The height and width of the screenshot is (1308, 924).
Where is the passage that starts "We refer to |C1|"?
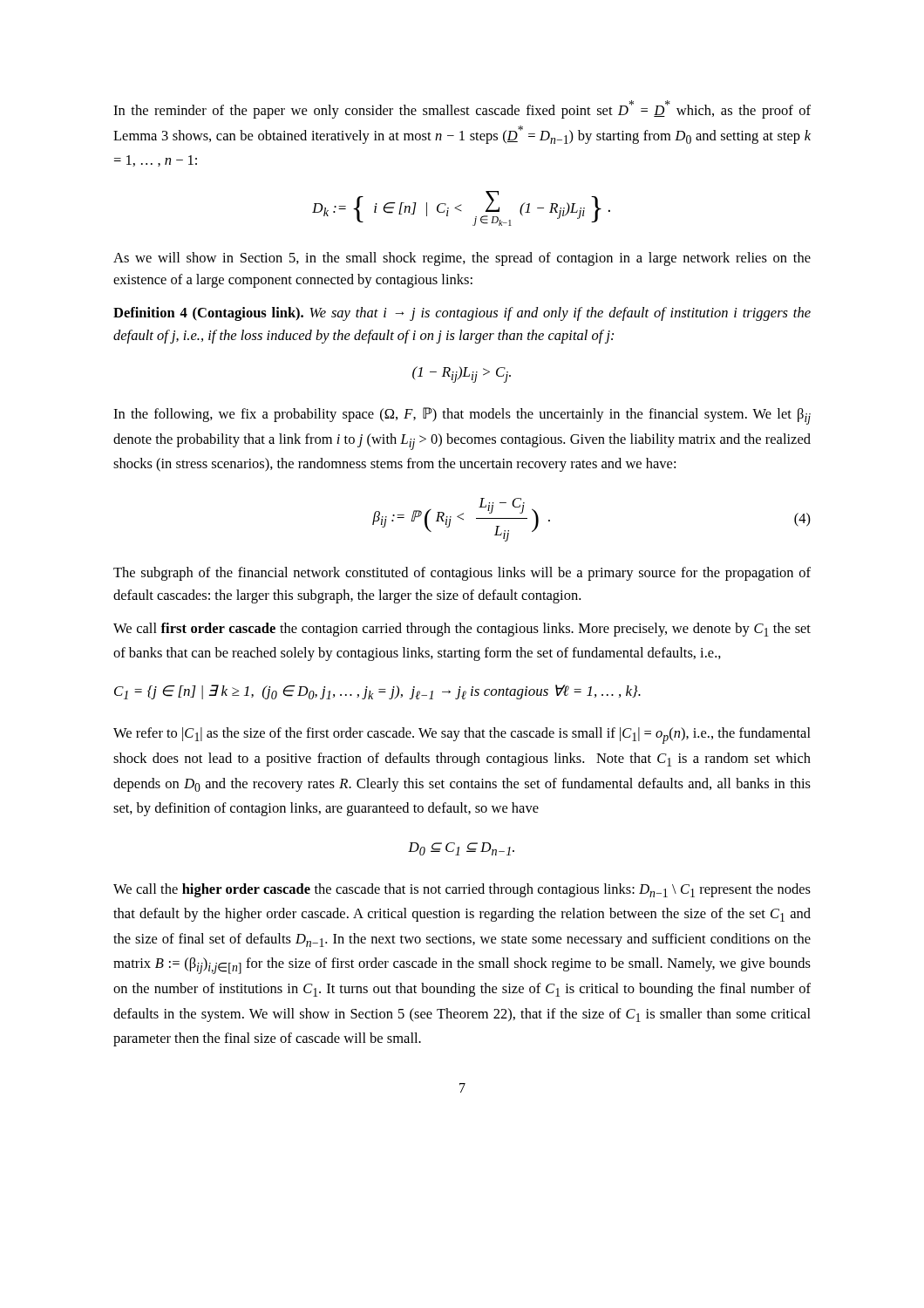pyautogui.click(x=462, y=771)
